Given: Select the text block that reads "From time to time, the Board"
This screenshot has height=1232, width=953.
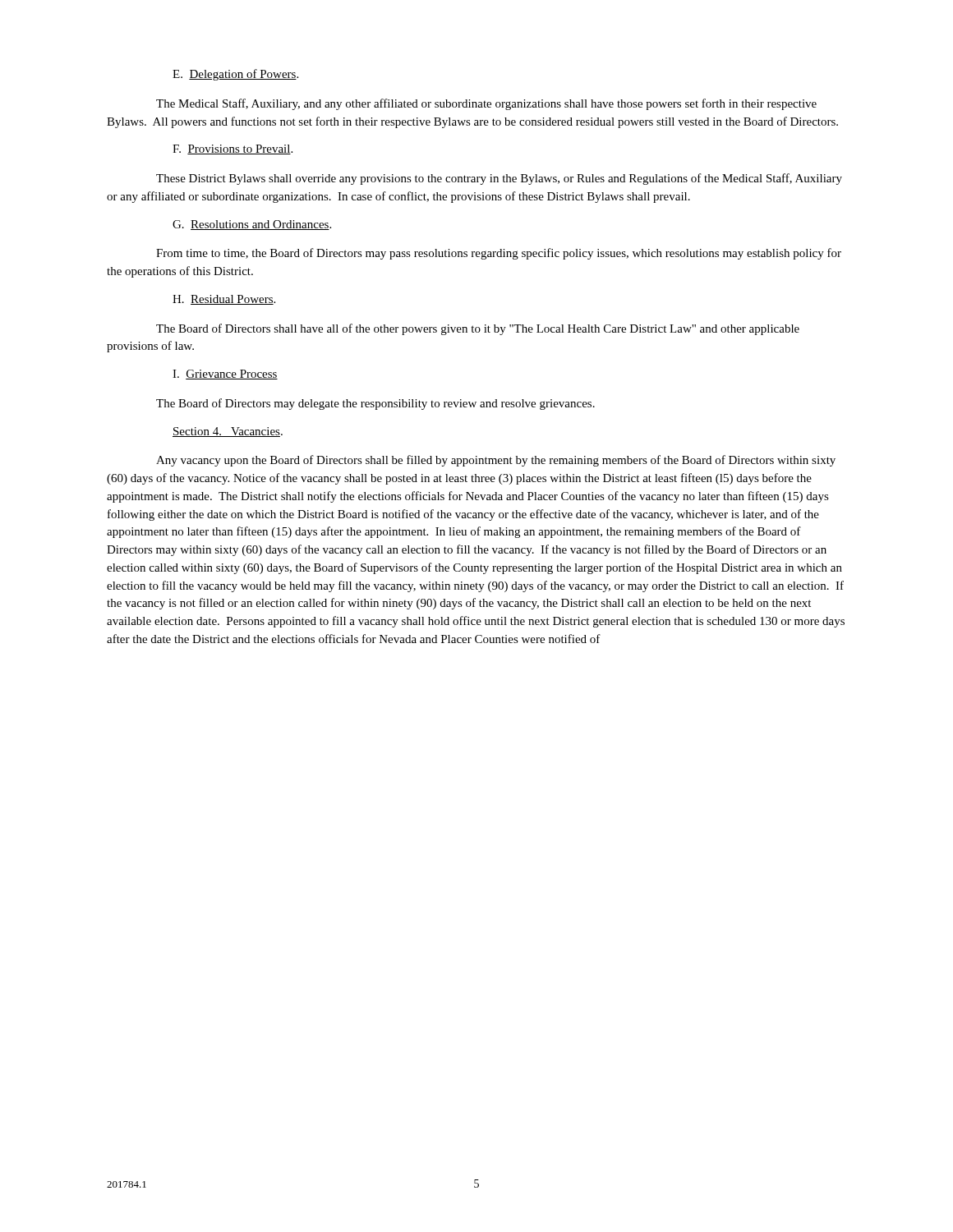Looking at the screenshot, I should tap(474, 262).
